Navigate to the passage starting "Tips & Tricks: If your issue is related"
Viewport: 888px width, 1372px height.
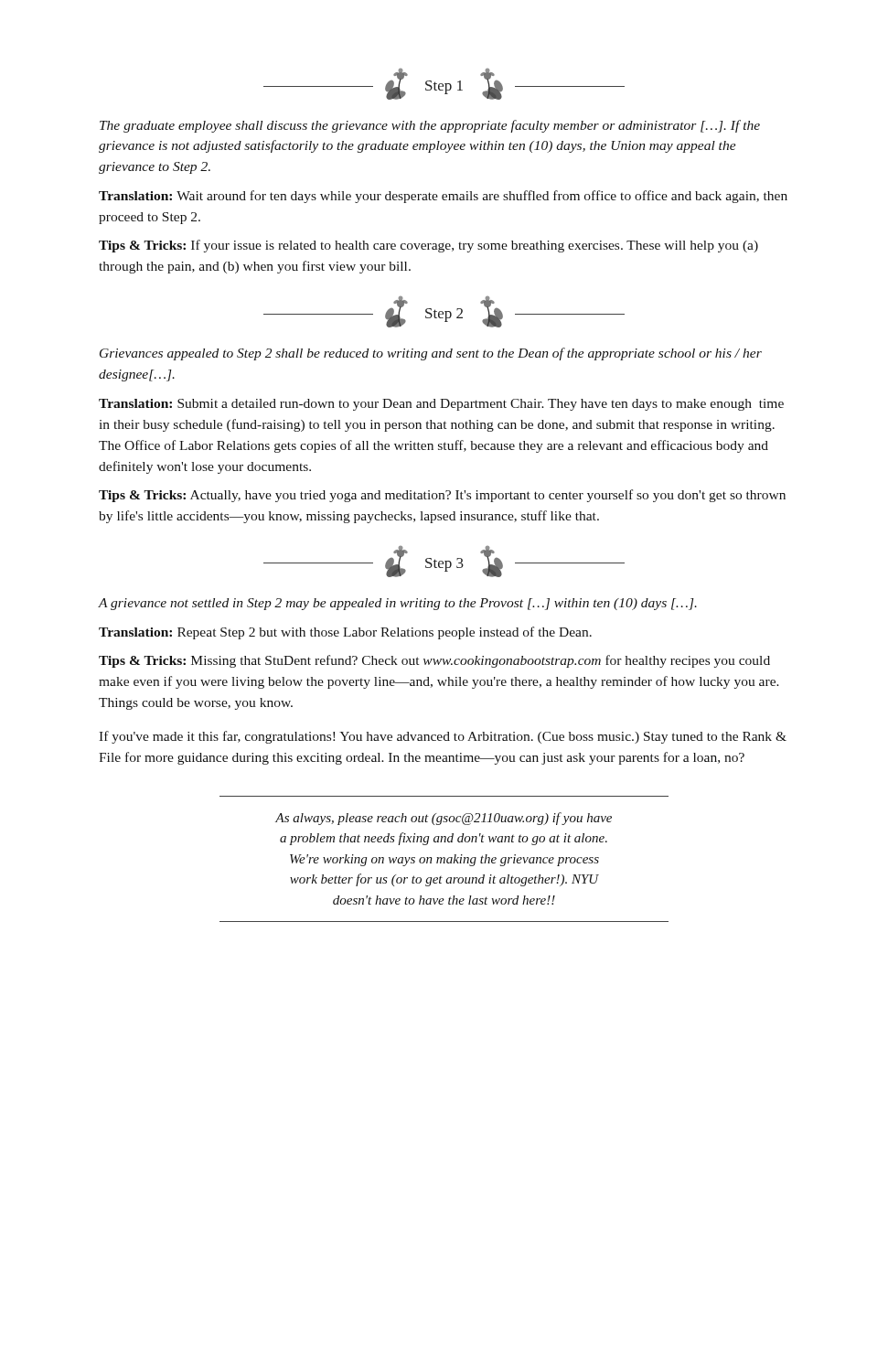[x=429, y=255]
